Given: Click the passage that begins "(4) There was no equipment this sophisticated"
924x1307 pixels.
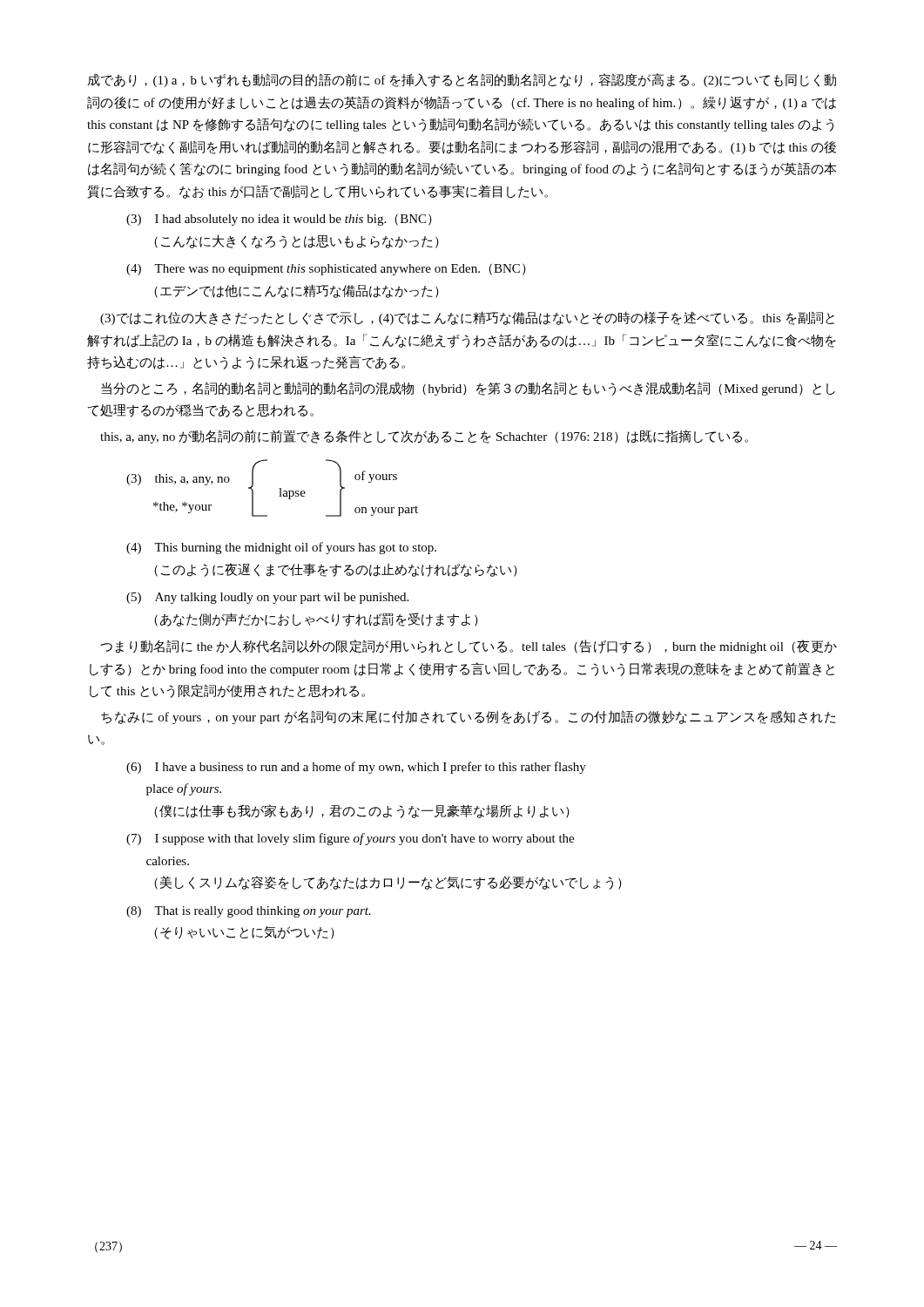Looking at the screenshot, I should (482, 280).
